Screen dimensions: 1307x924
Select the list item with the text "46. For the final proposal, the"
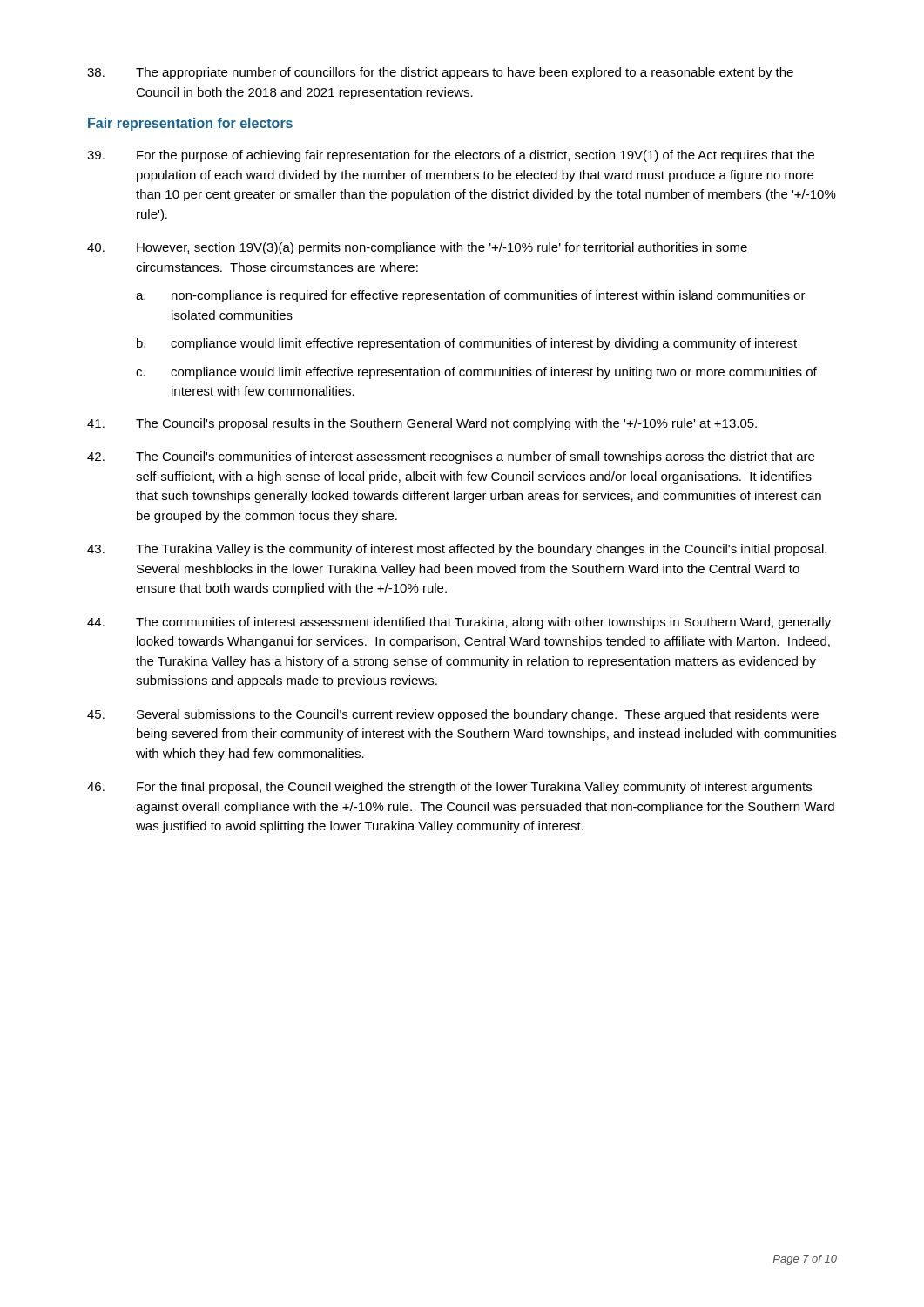click(462, 807)
